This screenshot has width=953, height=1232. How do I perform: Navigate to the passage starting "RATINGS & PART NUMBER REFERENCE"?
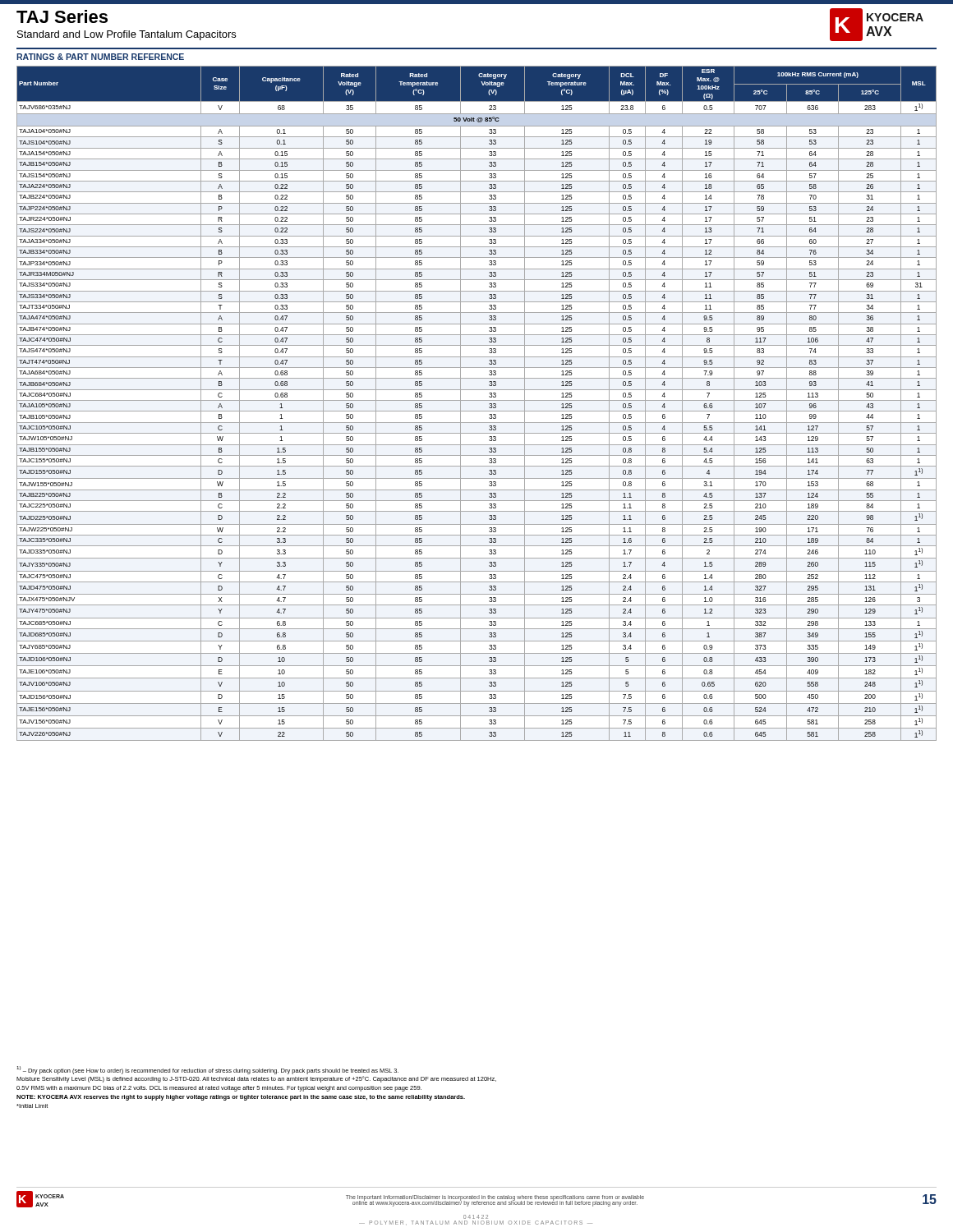point(100,57)
